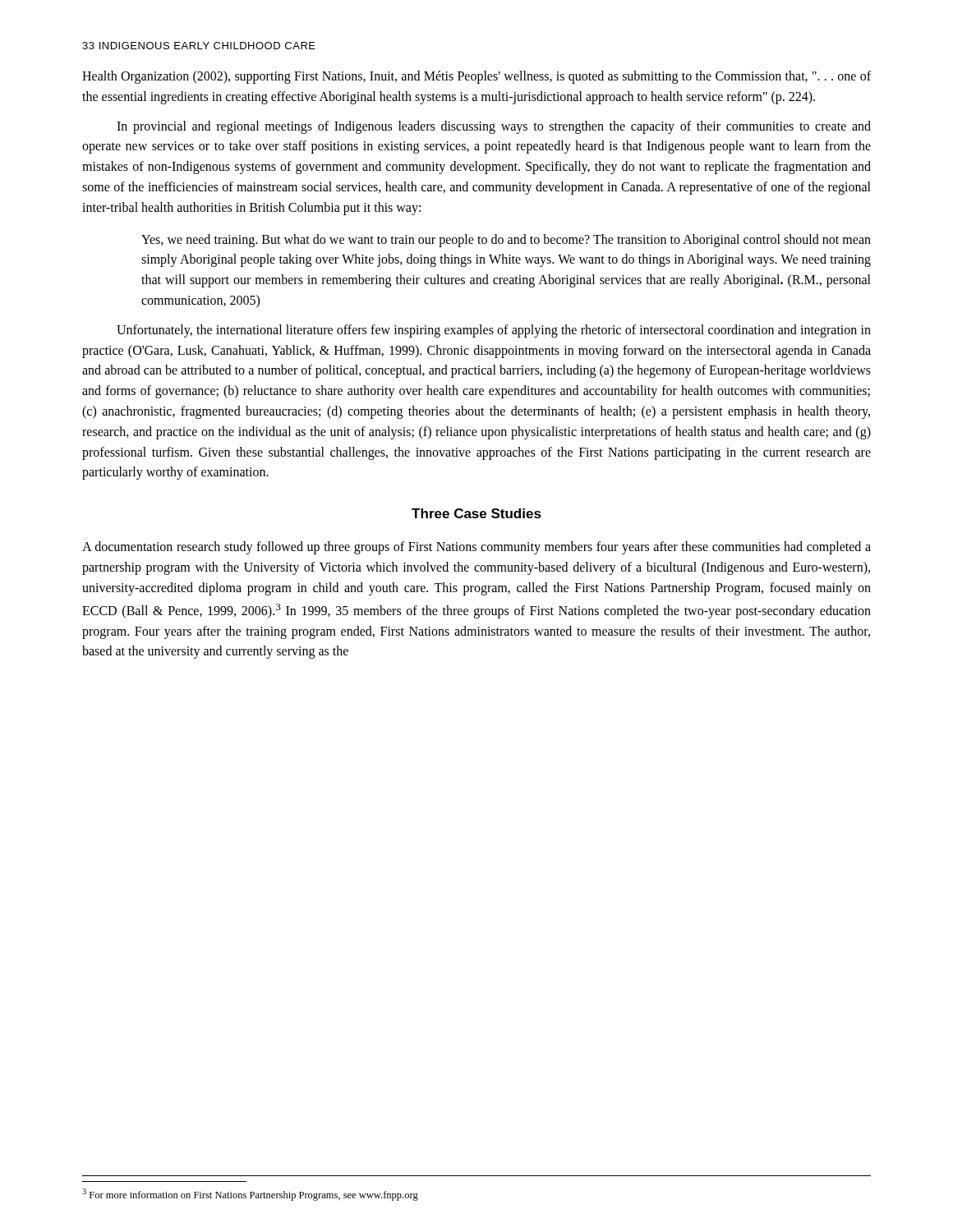Viewport: 953px width, 1232px height.
Task: Find the text block starting "In provincial and regional"
Action: pos(476,167)
